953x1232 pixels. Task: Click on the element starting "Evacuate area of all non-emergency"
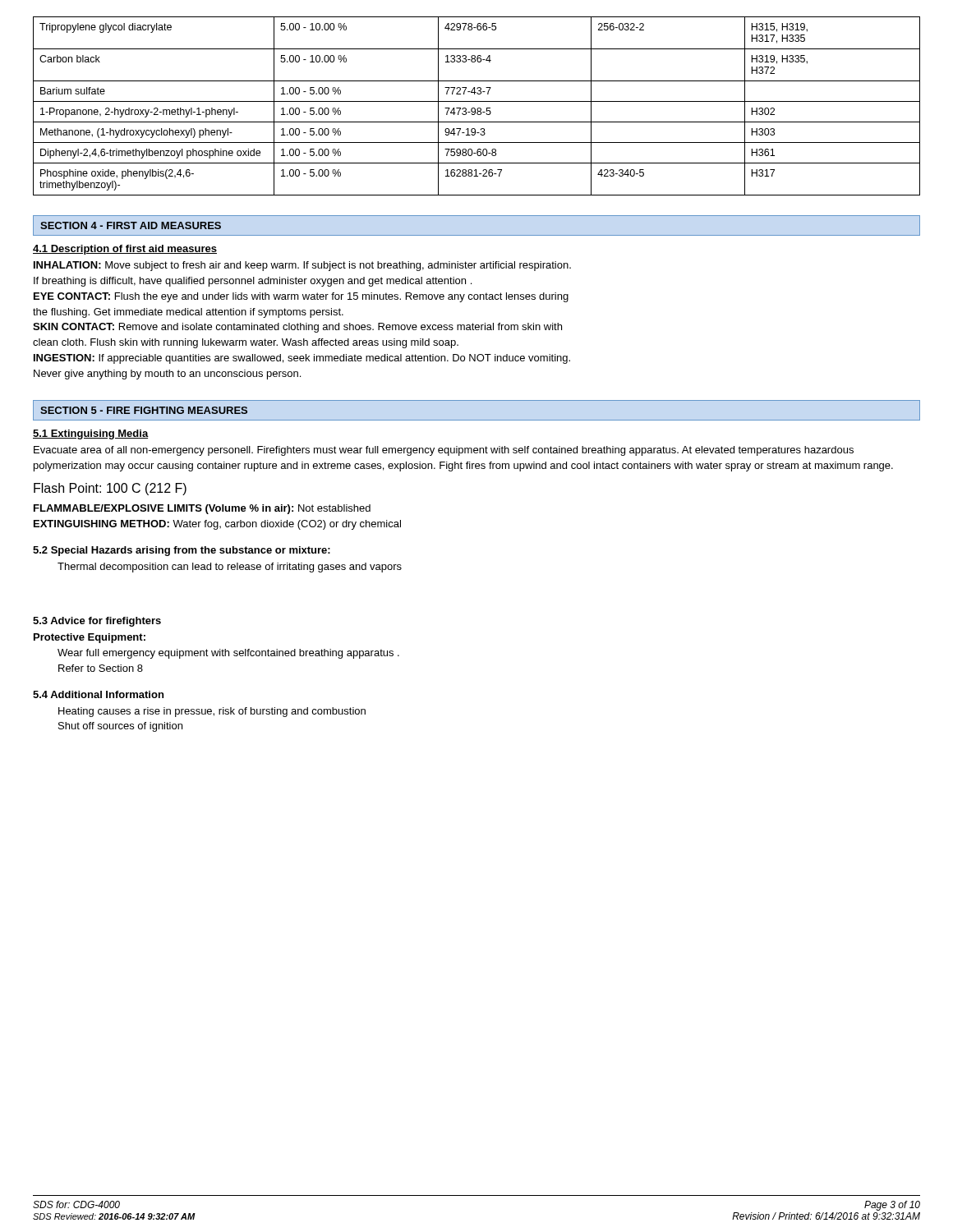coord(463,457)
